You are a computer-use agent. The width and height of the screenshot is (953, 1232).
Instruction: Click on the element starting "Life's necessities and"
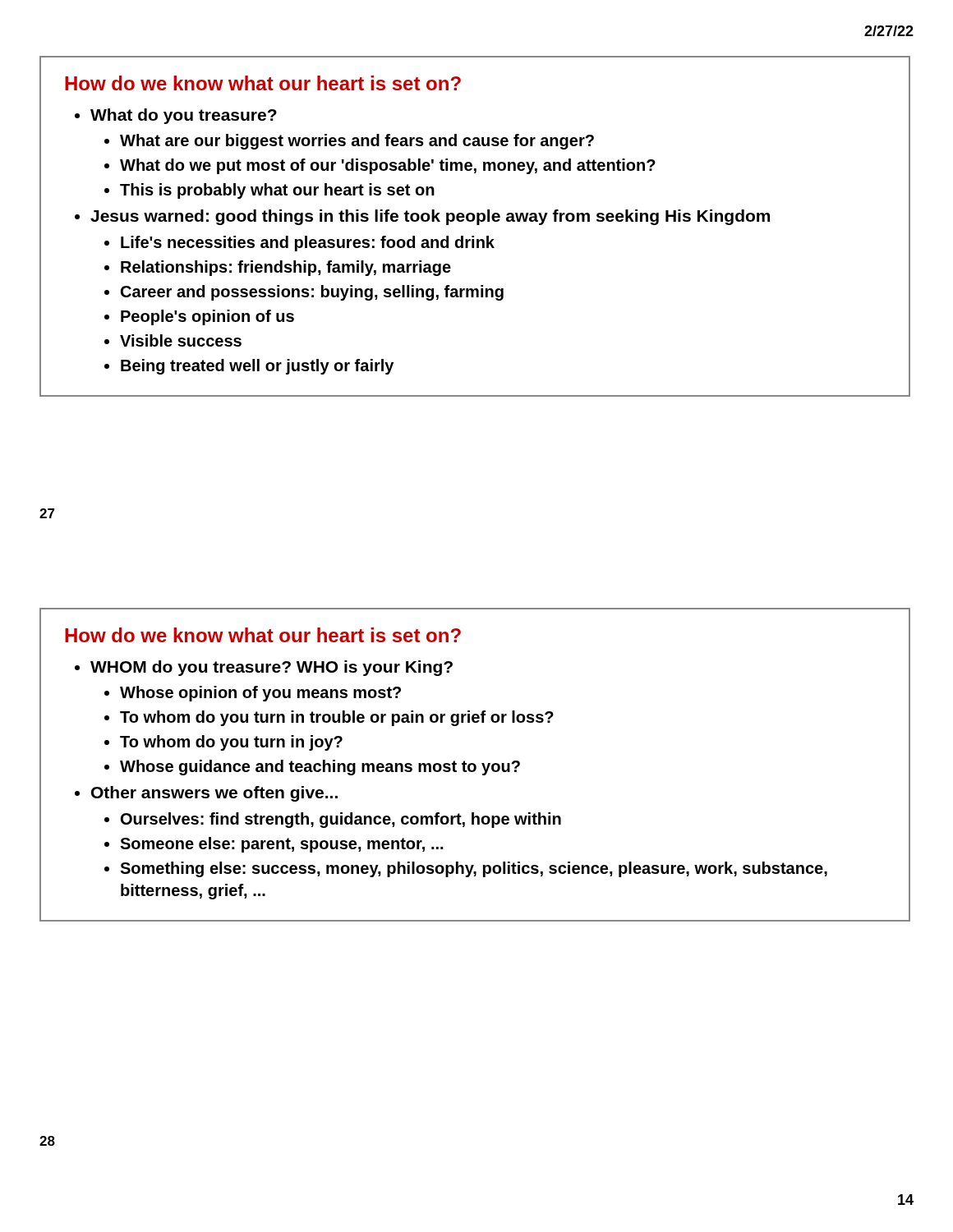(x=307, y=242)
